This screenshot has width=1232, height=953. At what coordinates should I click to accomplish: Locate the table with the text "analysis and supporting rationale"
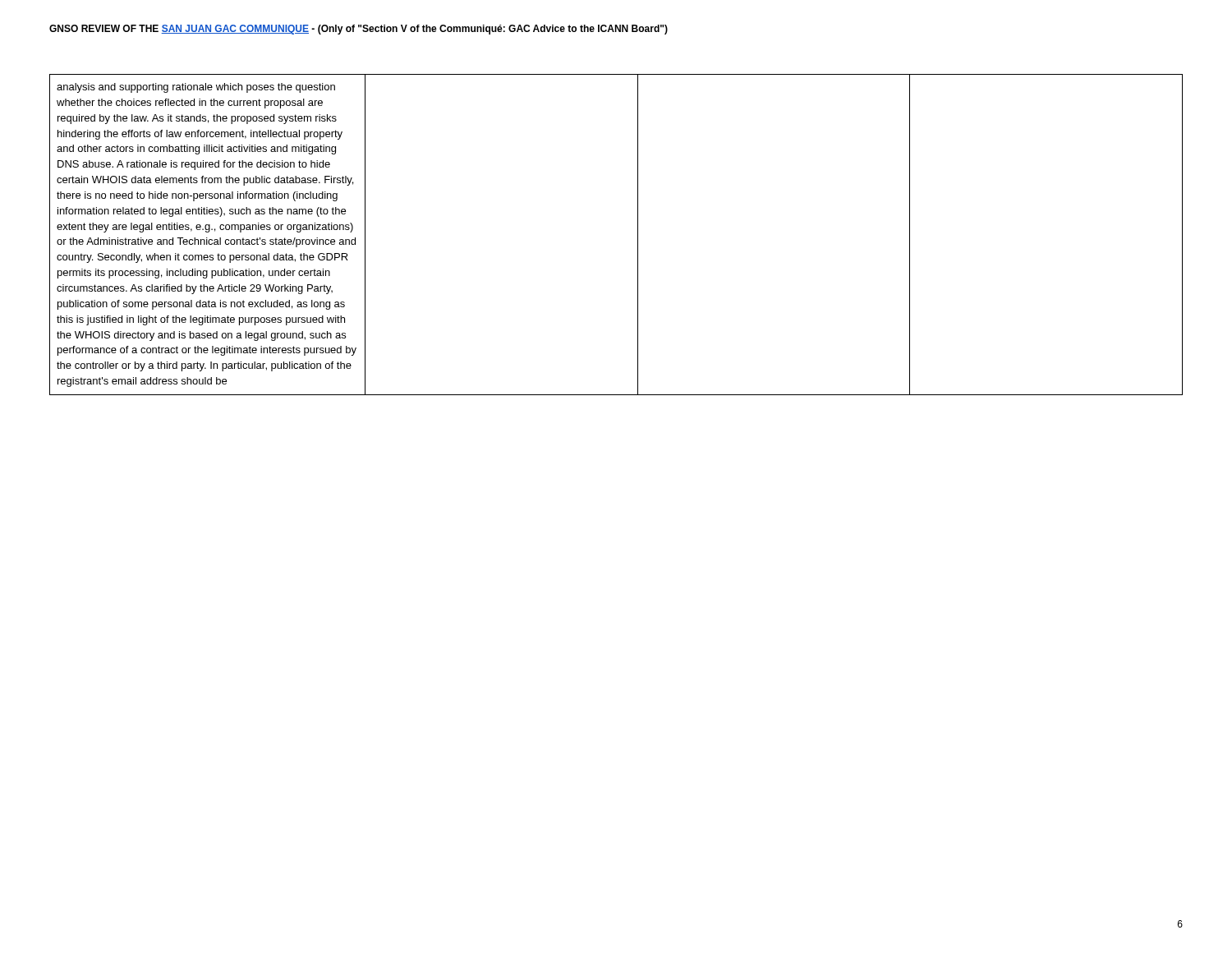616,481
